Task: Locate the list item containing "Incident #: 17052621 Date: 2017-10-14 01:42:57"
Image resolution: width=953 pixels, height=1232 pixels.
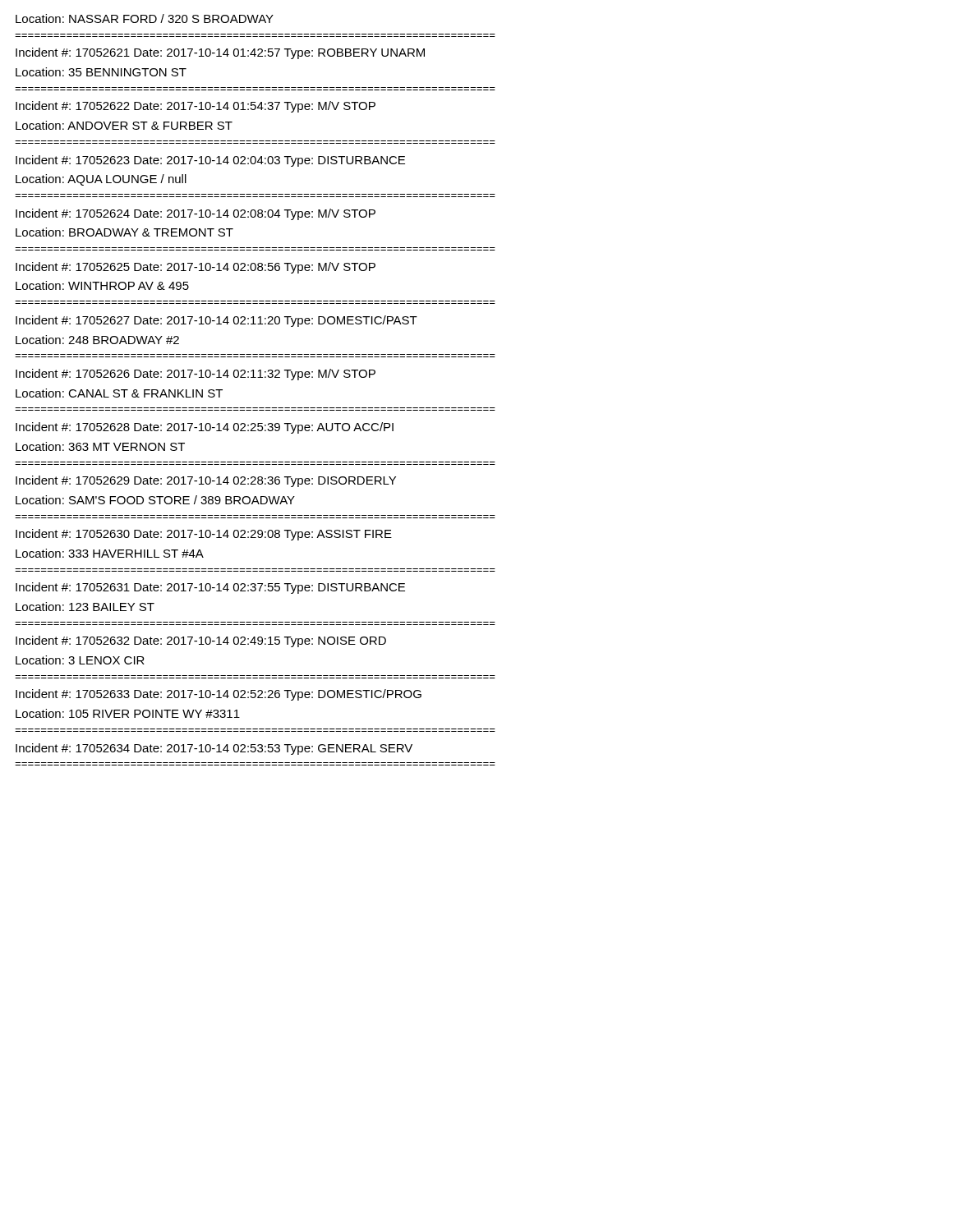Action: (220, 53)
